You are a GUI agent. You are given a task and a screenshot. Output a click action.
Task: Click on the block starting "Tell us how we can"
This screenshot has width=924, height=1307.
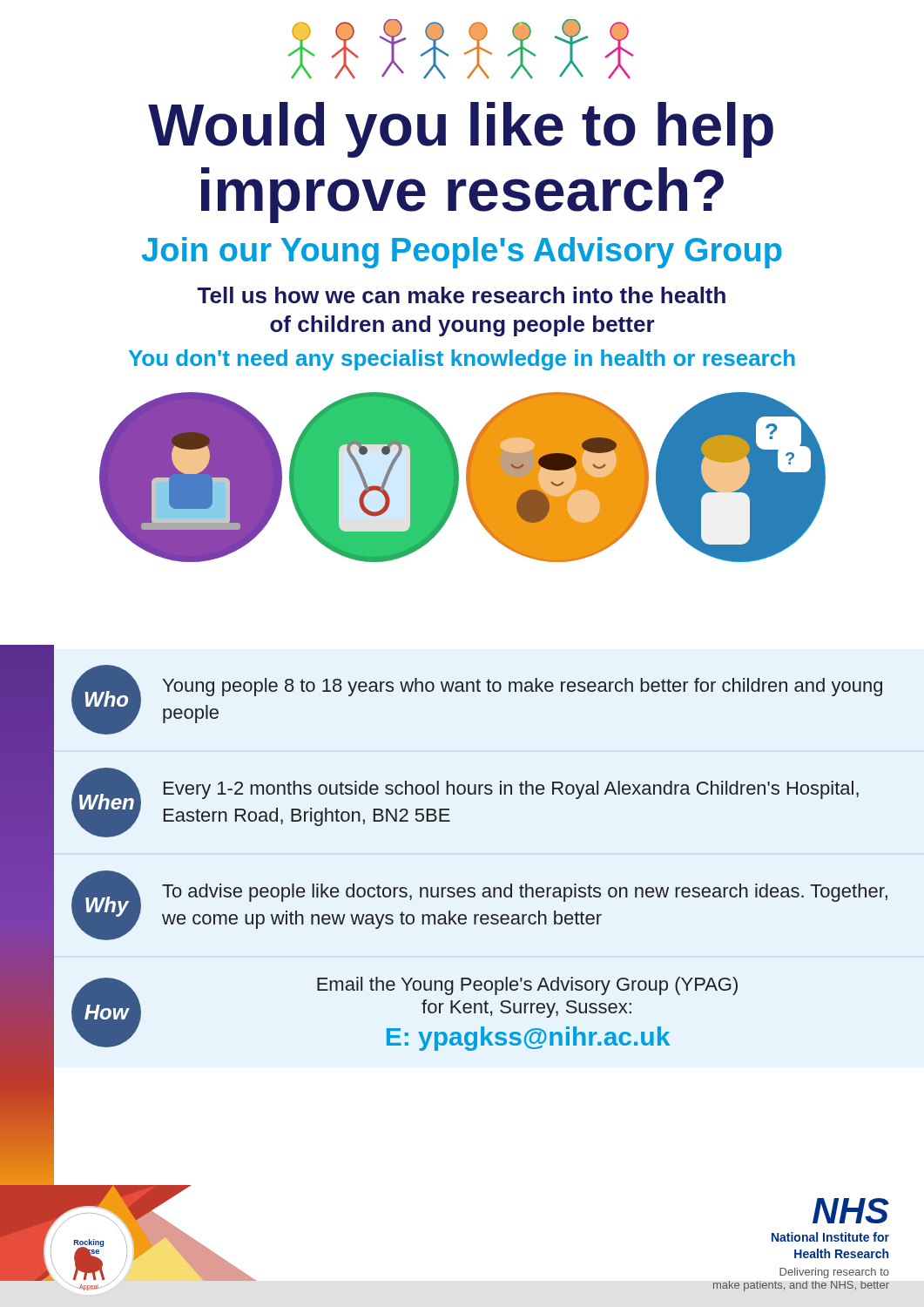[x=462, y=310]
